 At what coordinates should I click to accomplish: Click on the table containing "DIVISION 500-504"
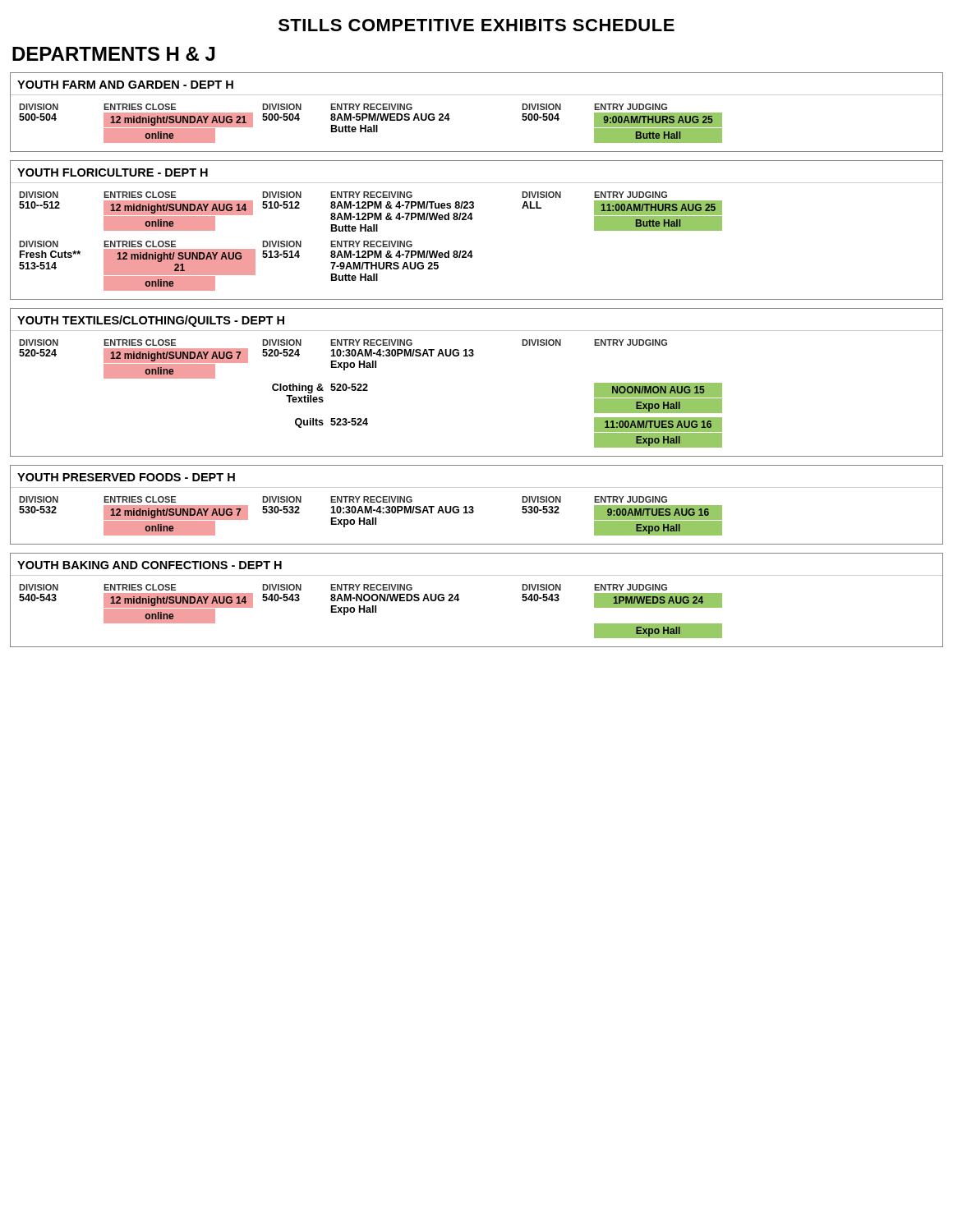point(476,112)
